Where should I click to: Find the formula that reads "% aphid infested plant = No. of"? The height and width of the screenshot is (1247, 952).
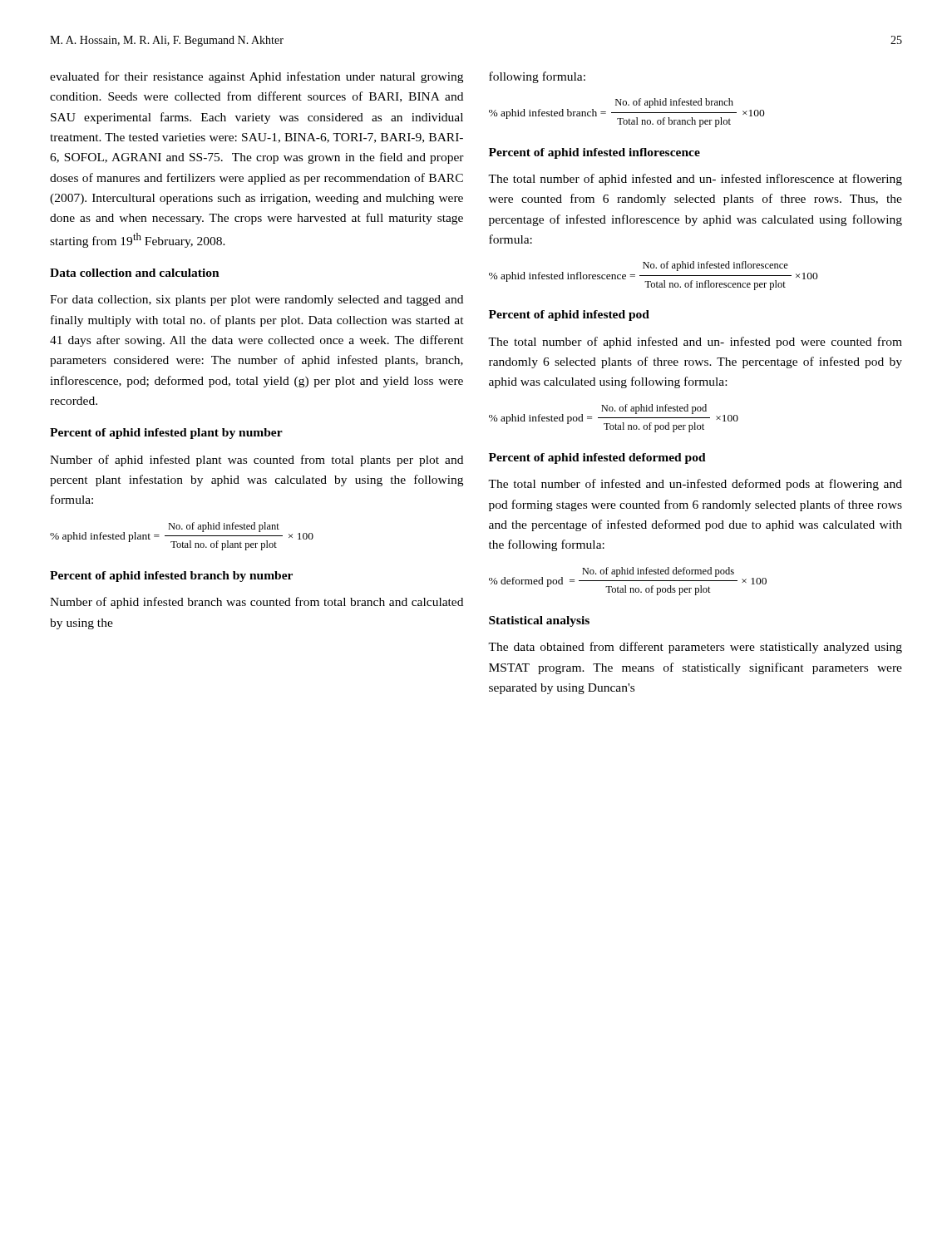(x=257, y=536)
